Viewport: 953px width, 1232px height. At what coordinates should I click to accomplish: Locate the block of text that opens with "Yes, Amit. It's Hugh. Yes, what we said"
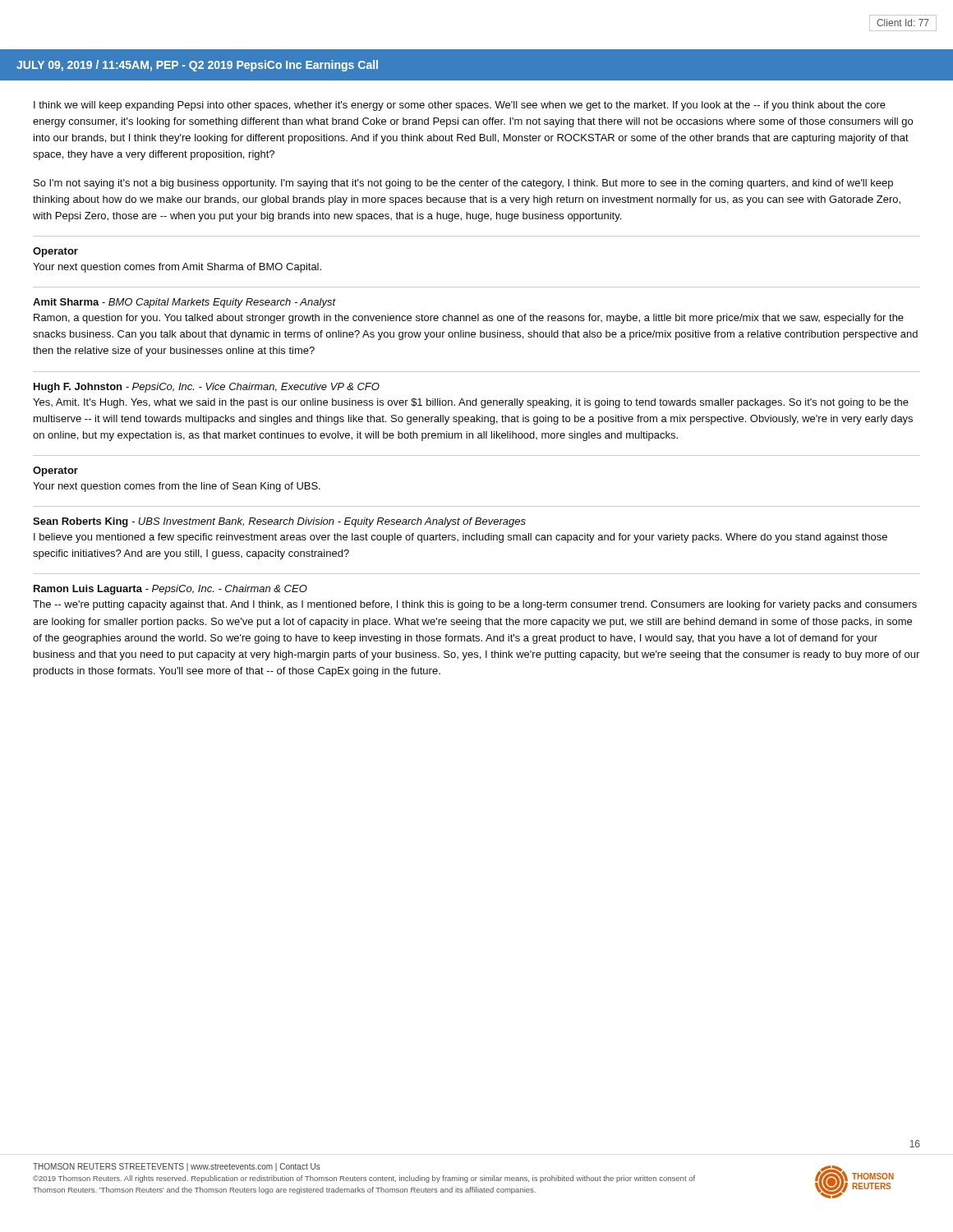(473, 418)
